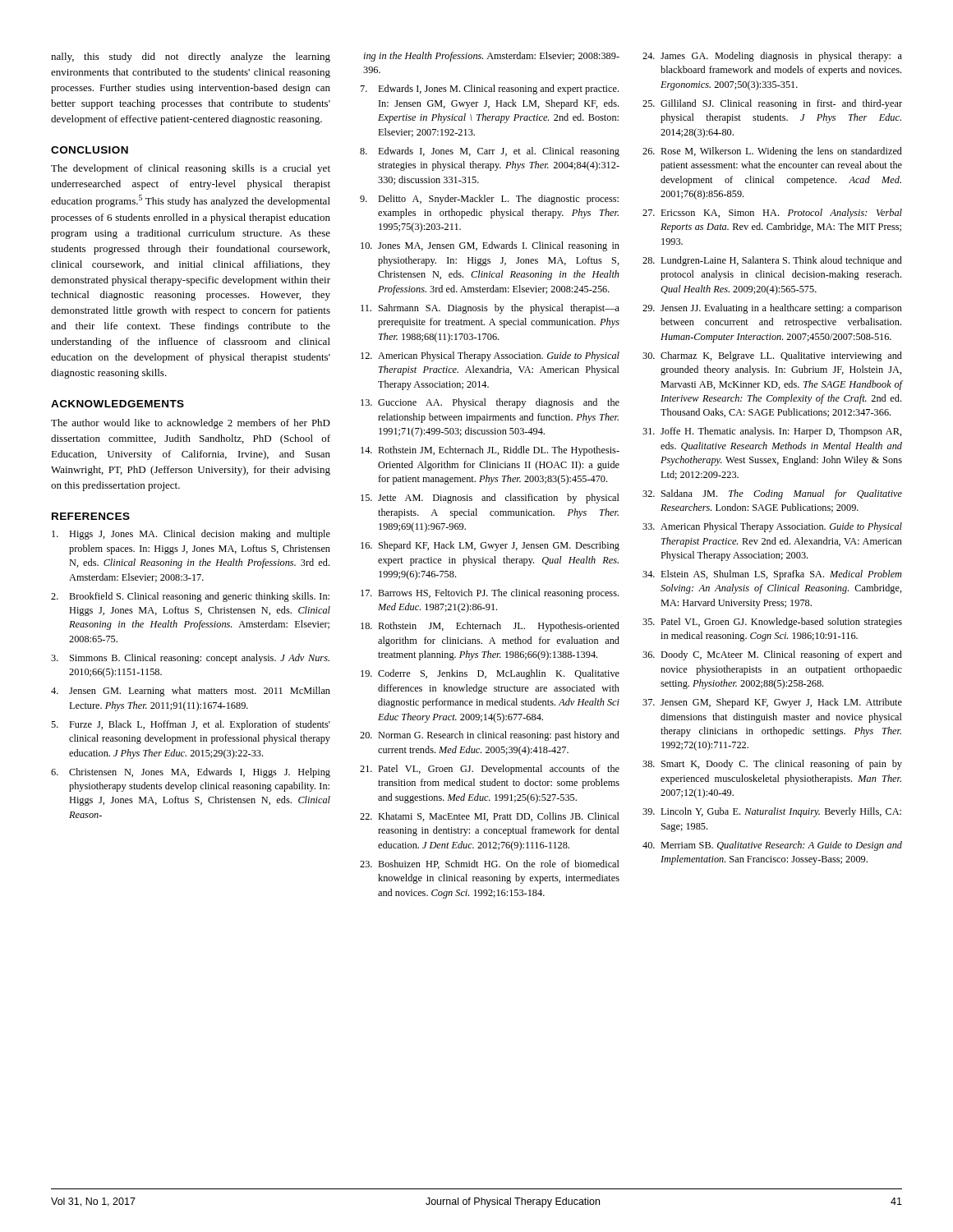Where is the passage that starts "10. Jones MA, Jensen GM,"?
This screenshot has width=953, height=1232.
(x=490, y=268)
